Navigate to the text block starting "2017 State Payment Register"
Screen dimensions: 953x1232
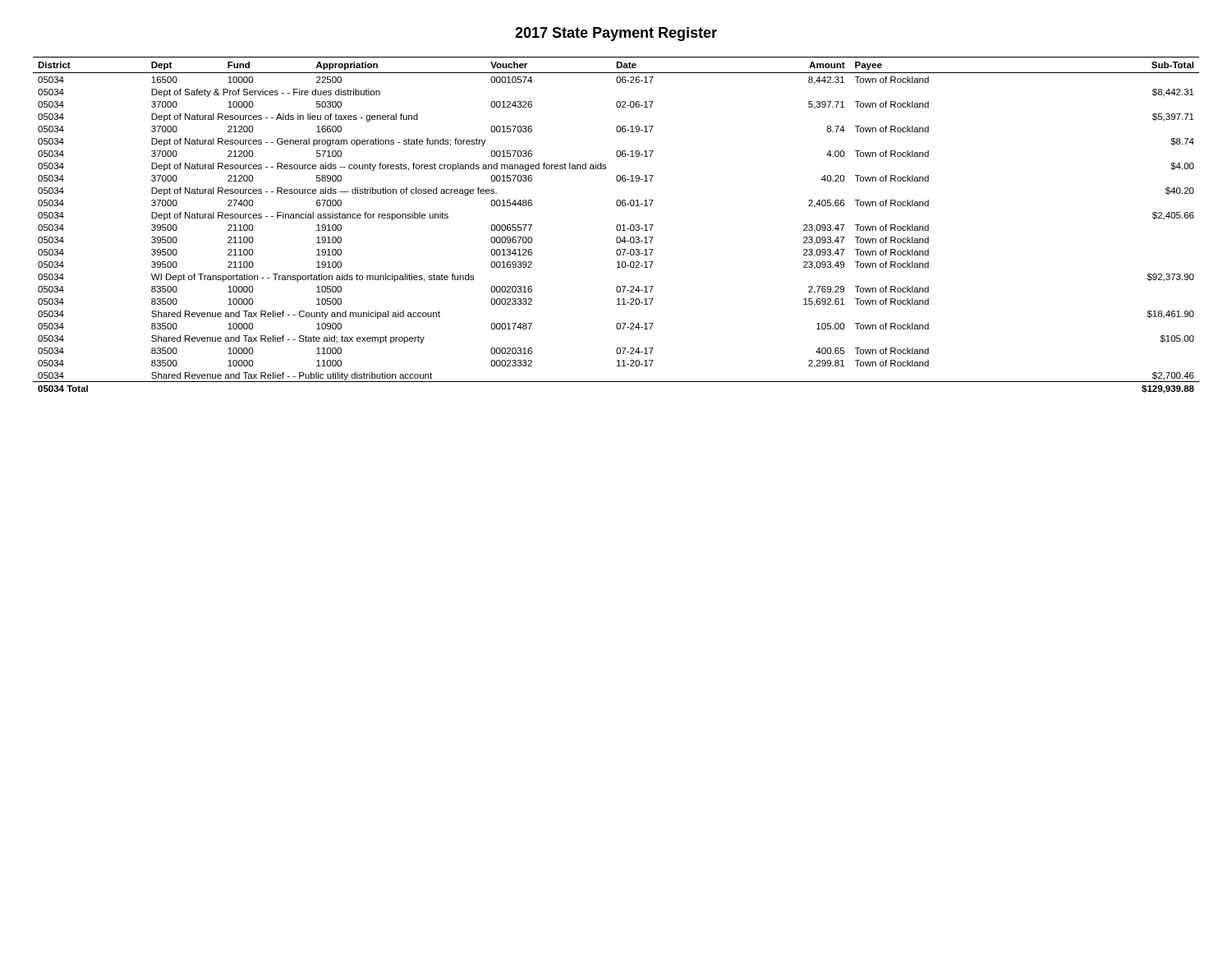point(616,33)
